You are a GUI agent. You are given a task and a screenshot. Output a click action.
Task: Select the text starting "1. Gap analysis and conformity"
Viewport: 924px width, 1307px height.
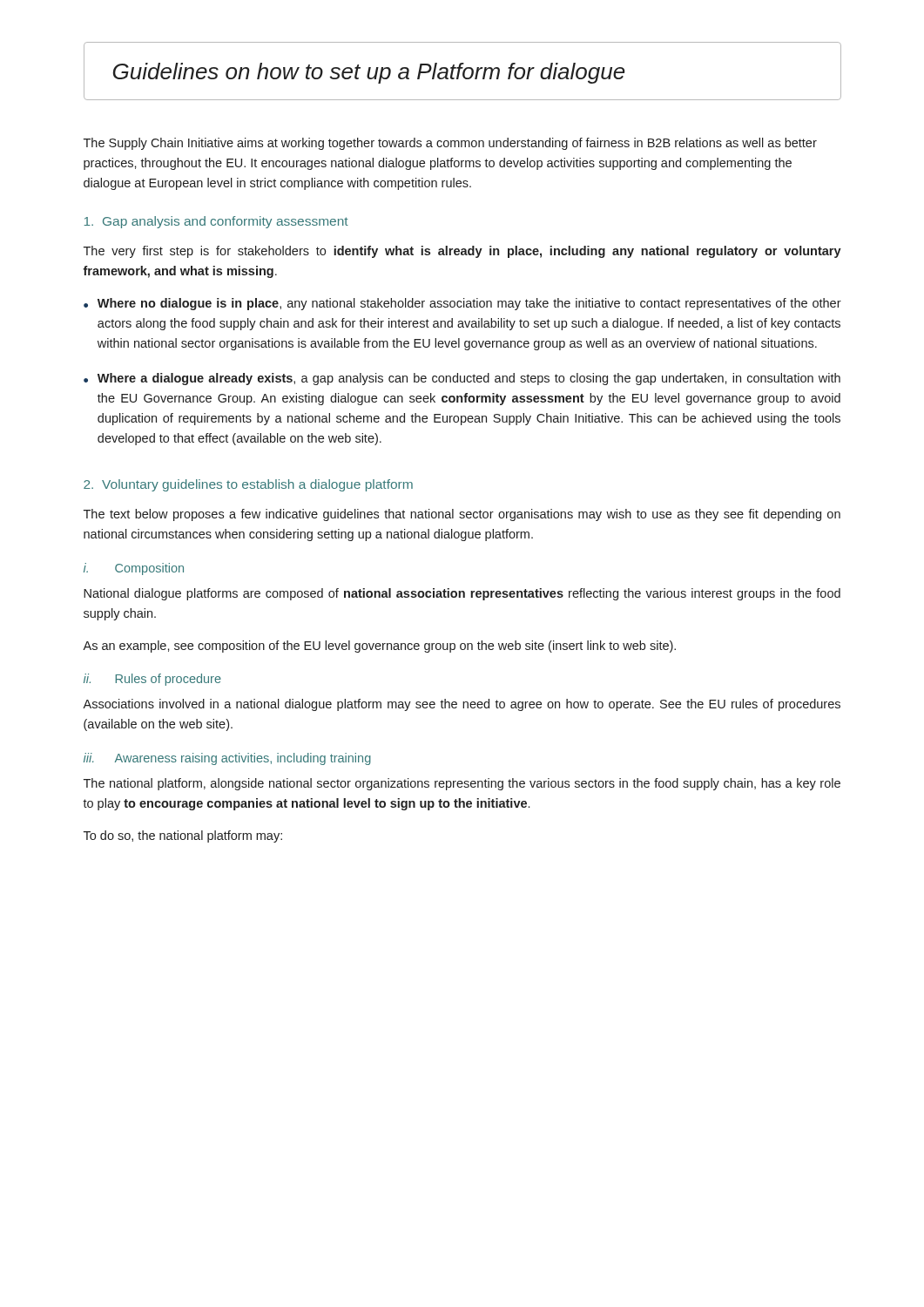(216, 220)
